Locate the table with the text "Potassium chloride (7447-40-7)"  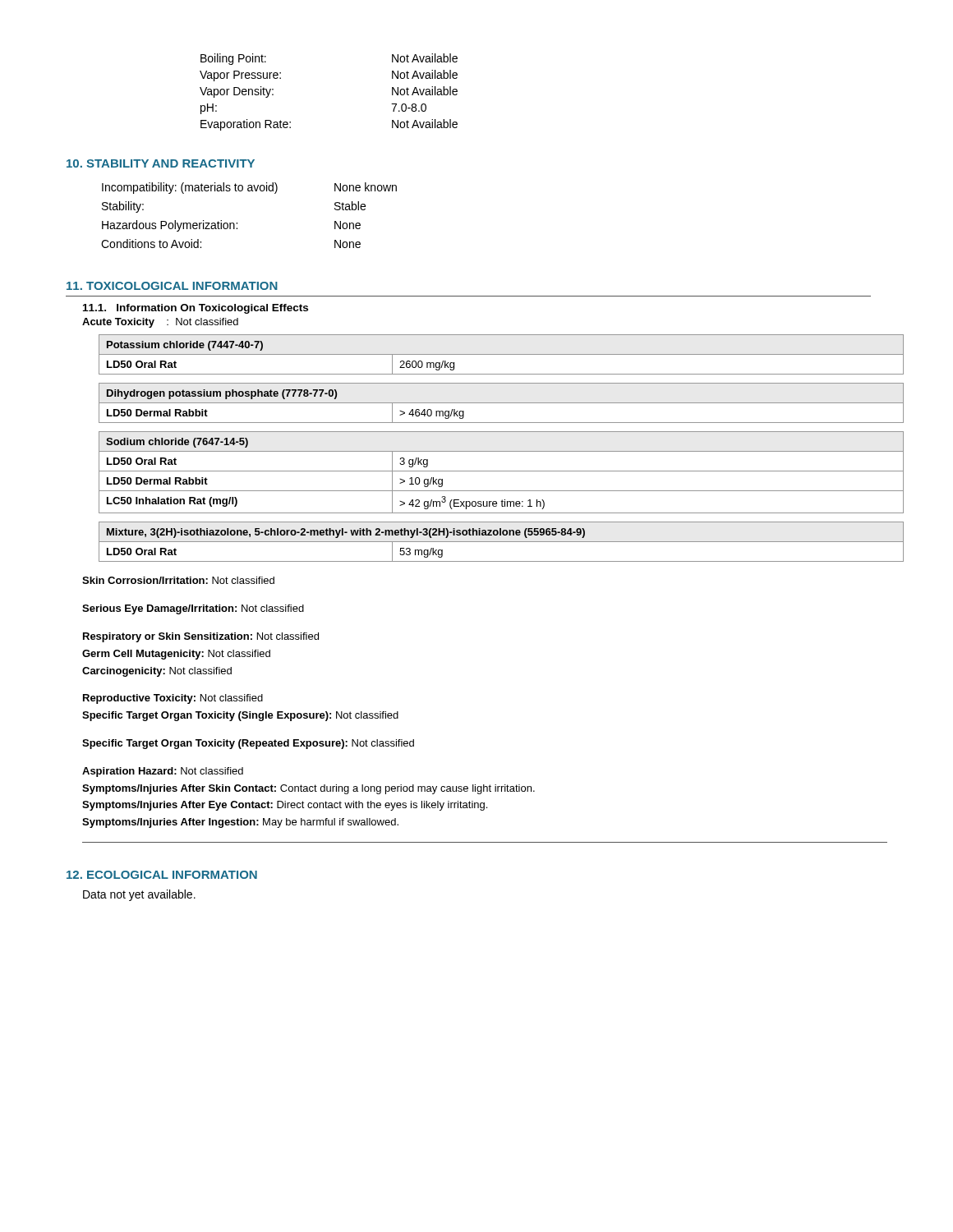click(x=485, y=354)
